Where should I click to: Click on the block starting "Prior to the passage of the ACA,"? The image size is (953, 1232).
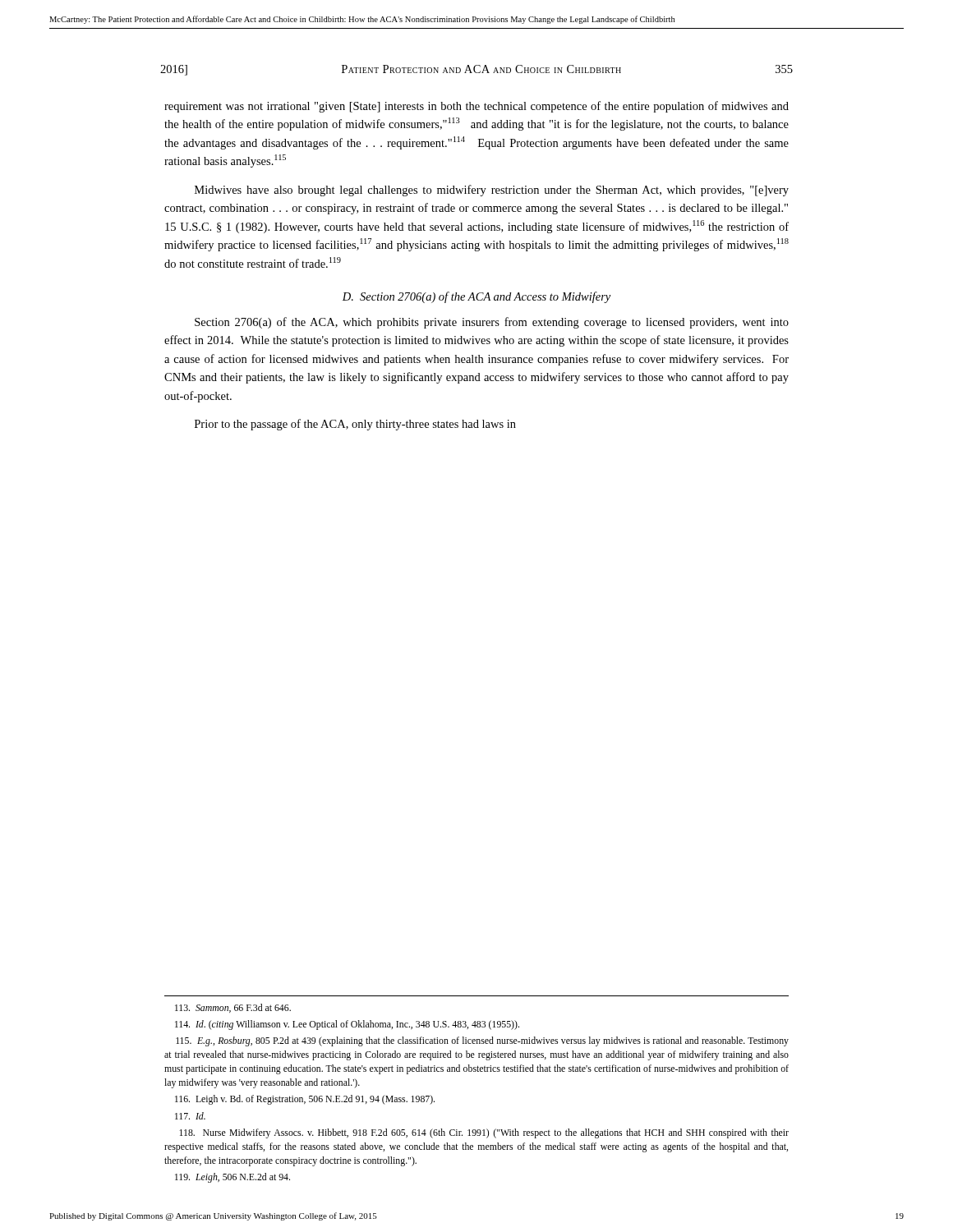pyautogui.click(x=355, y=424)
